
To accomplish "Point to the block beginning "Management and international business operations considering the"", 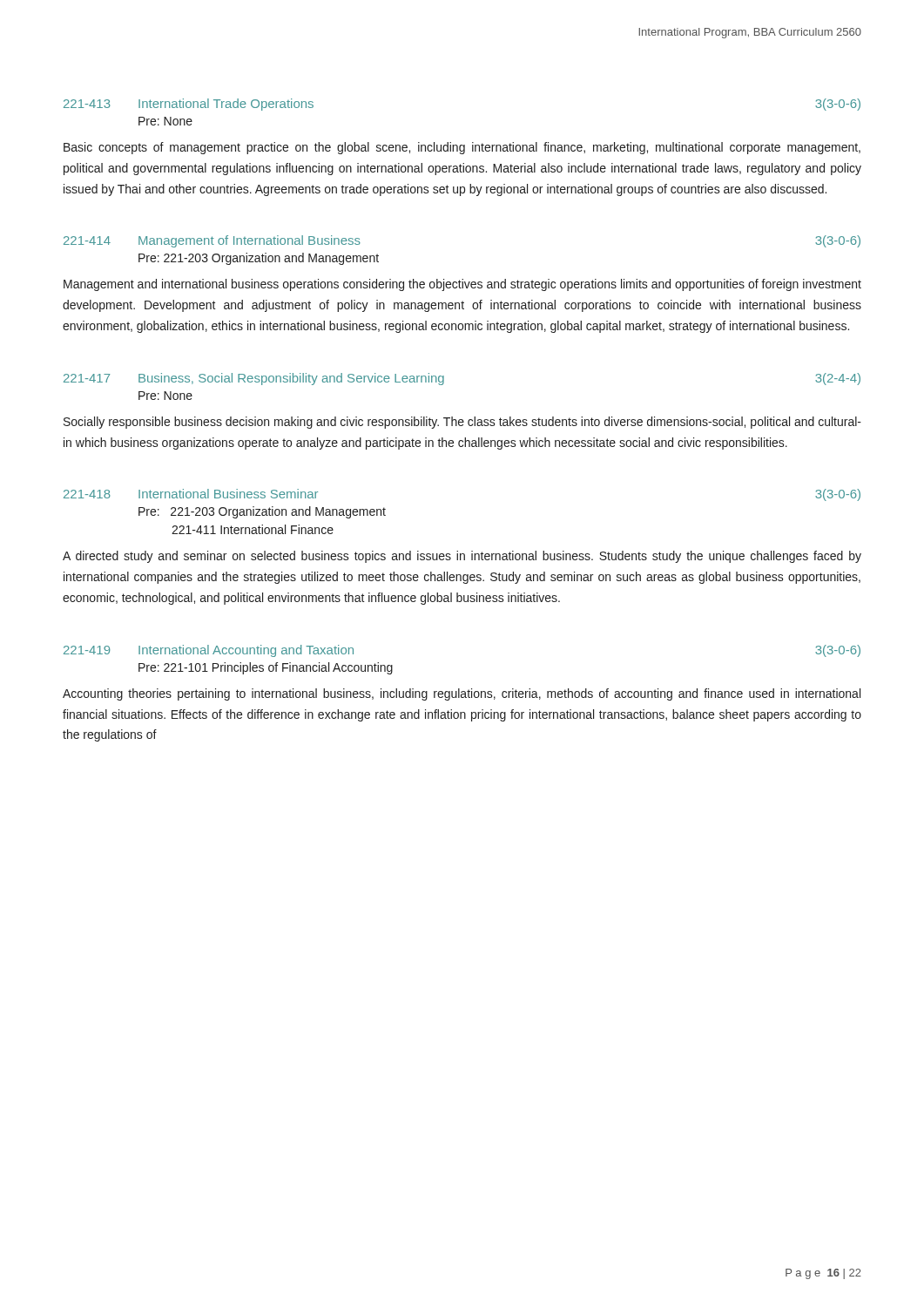I will pos(462,305).
